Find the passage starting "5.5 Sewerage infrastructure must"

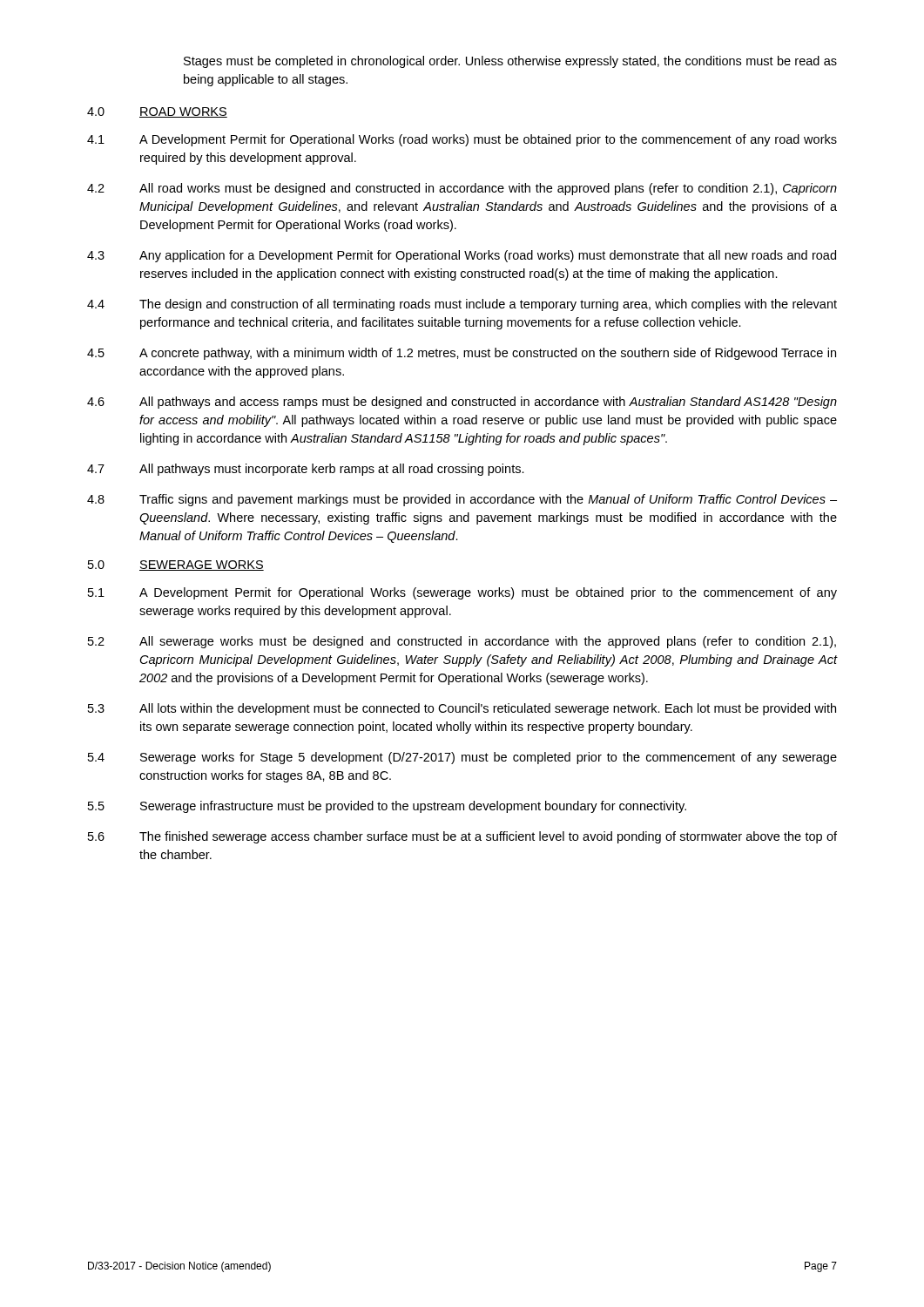(462, 807)
